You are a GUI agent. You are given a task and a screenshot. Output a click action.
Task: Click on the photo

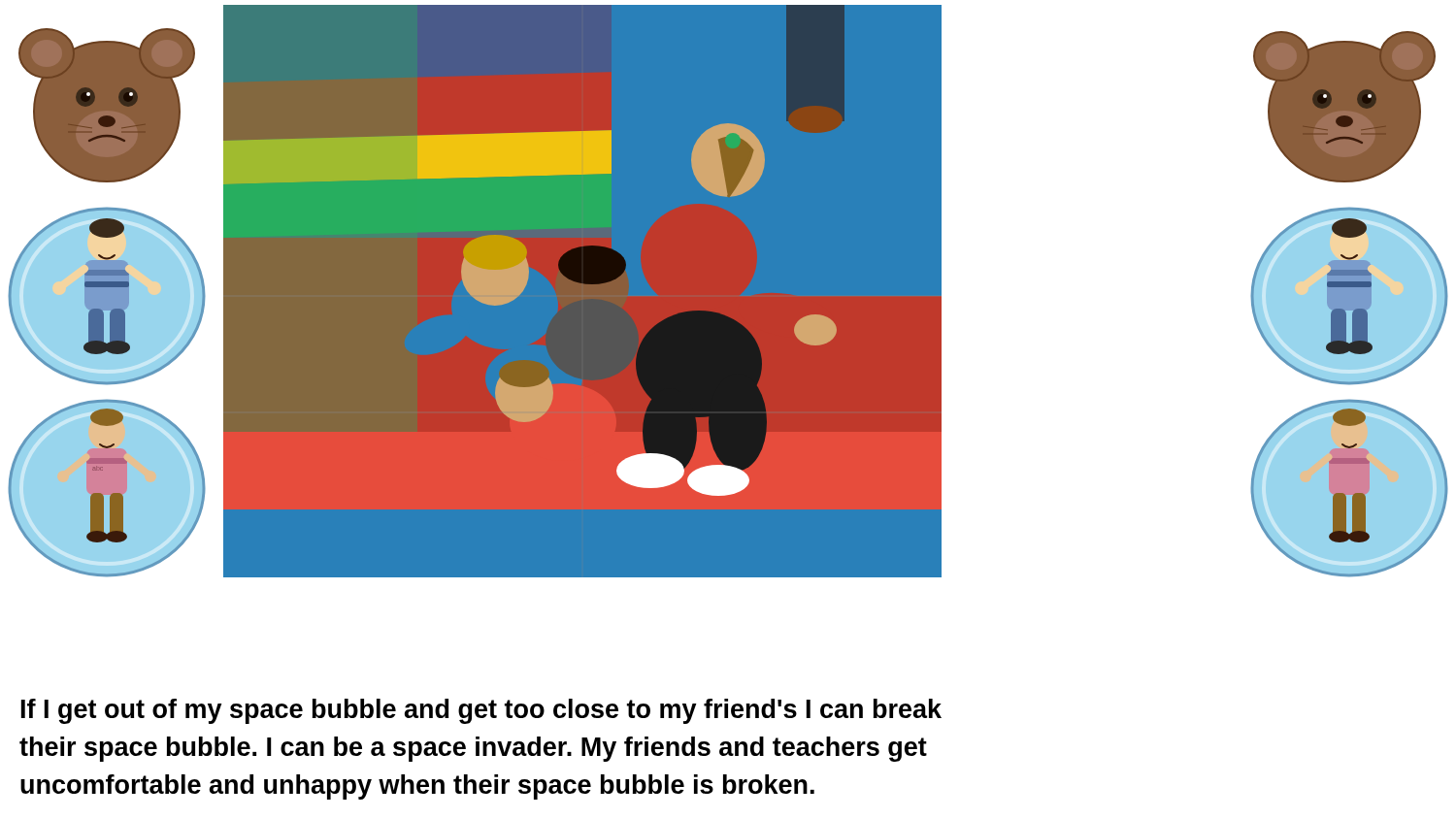[x=582, y=291]
